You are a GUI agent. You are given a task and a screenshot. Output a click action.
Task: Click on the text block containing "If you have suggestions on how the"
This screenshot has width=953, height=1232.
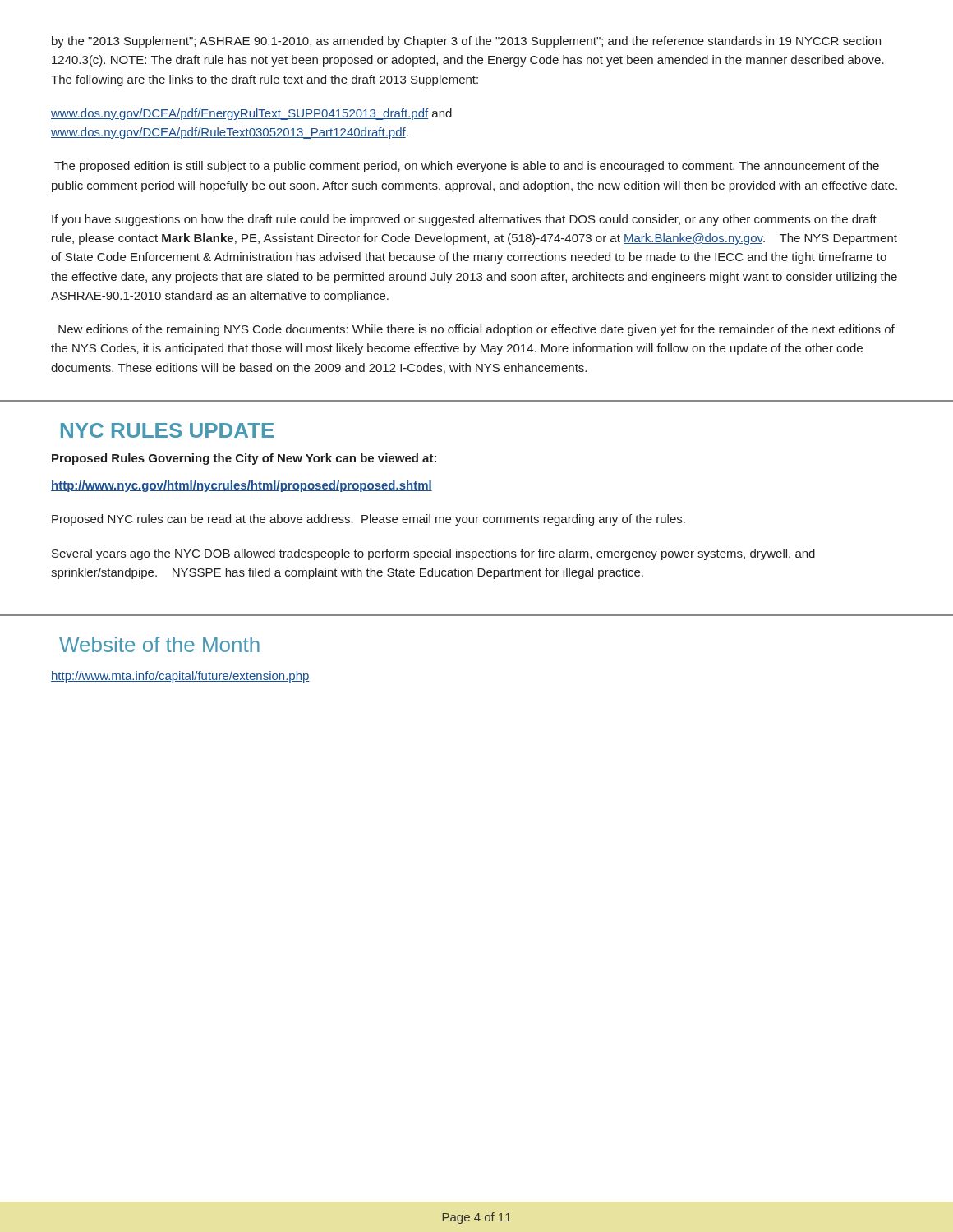coord(474,257)
